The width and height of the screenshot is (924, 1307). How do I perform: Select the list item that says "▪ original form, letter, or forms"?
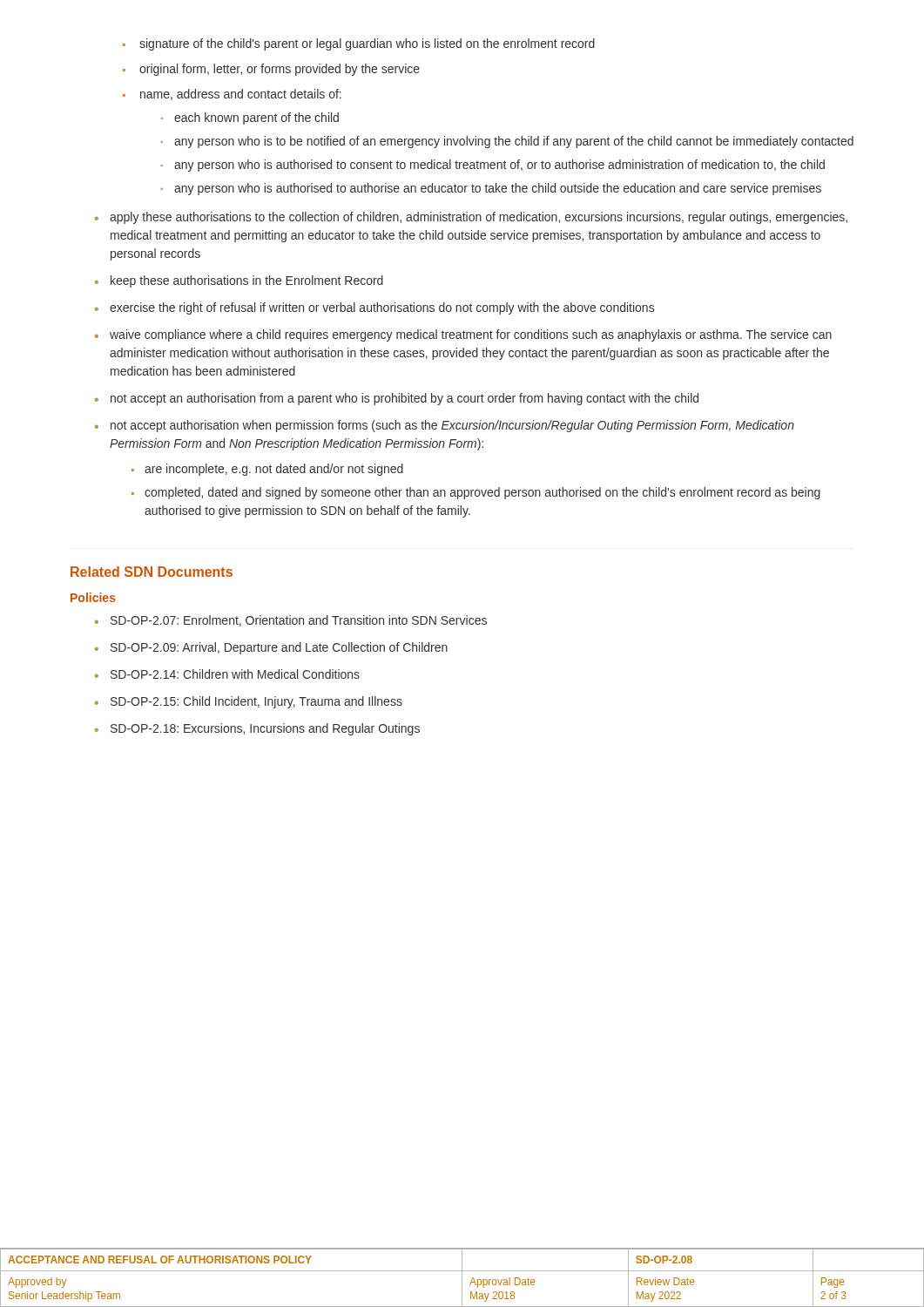[271, 70]
